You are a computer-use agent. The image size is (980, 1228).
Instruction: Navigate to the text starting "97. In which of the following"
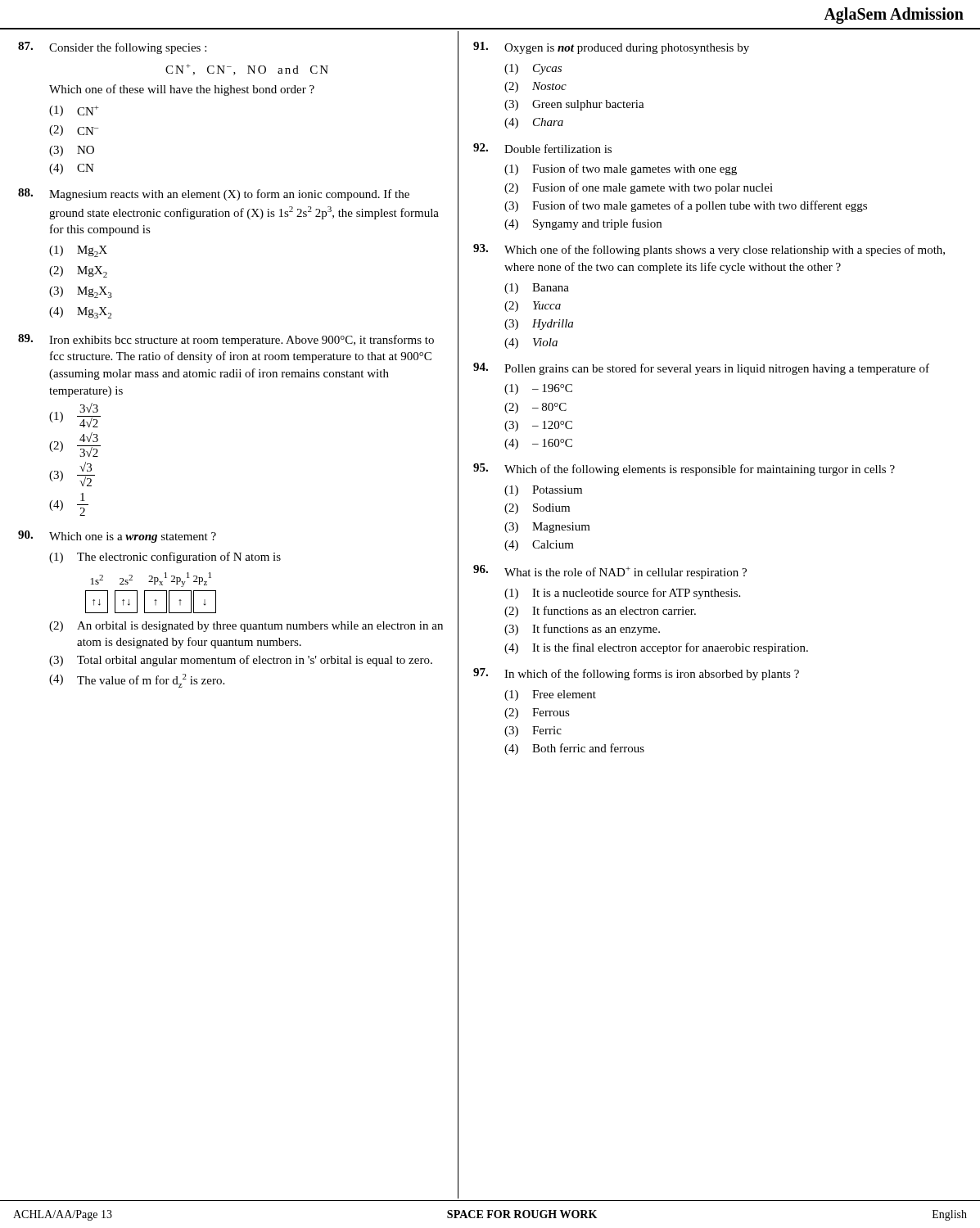[636, 674]
